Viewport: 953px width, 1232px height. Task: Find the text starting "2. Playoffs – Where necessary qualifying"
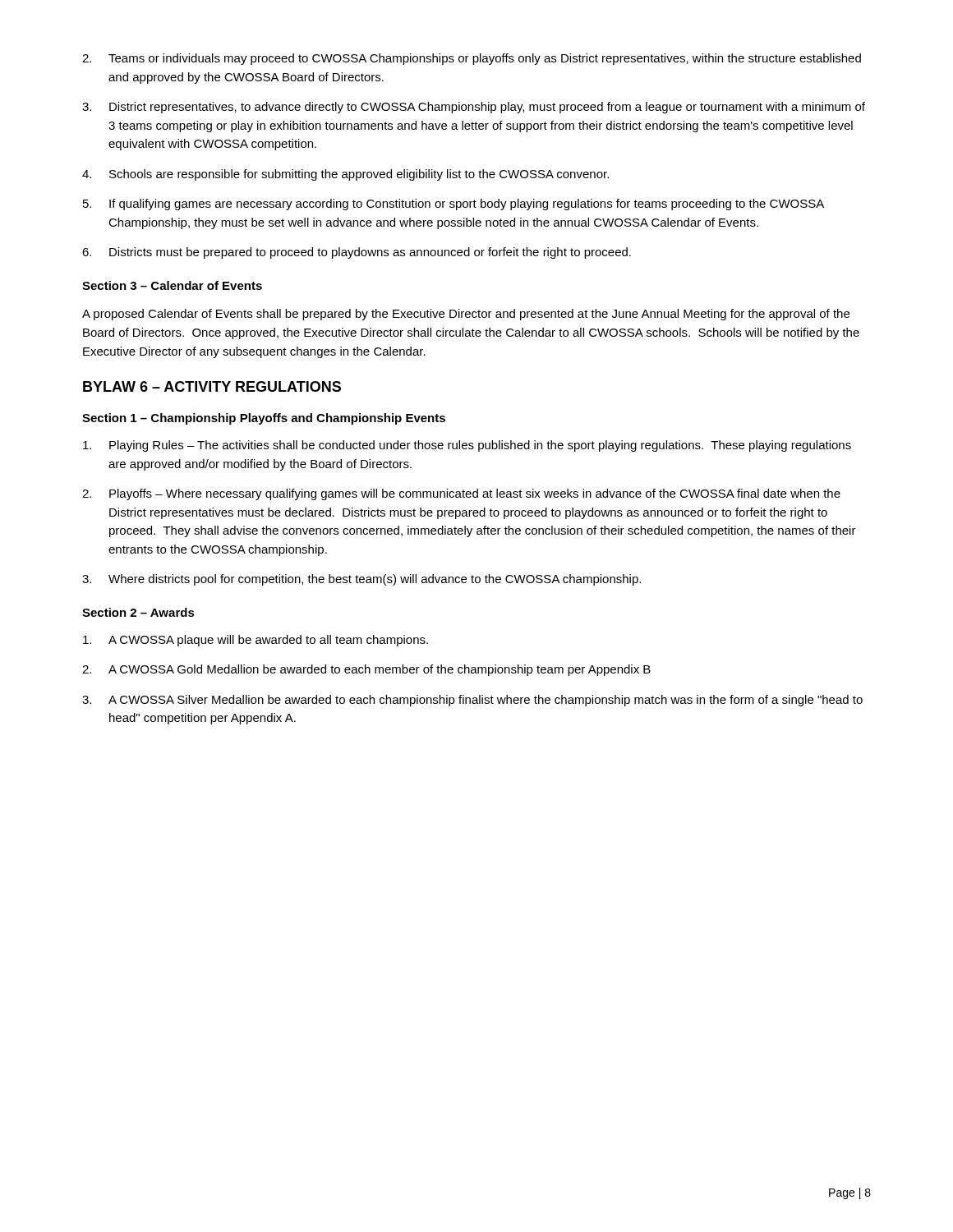[x=476, y=522]
